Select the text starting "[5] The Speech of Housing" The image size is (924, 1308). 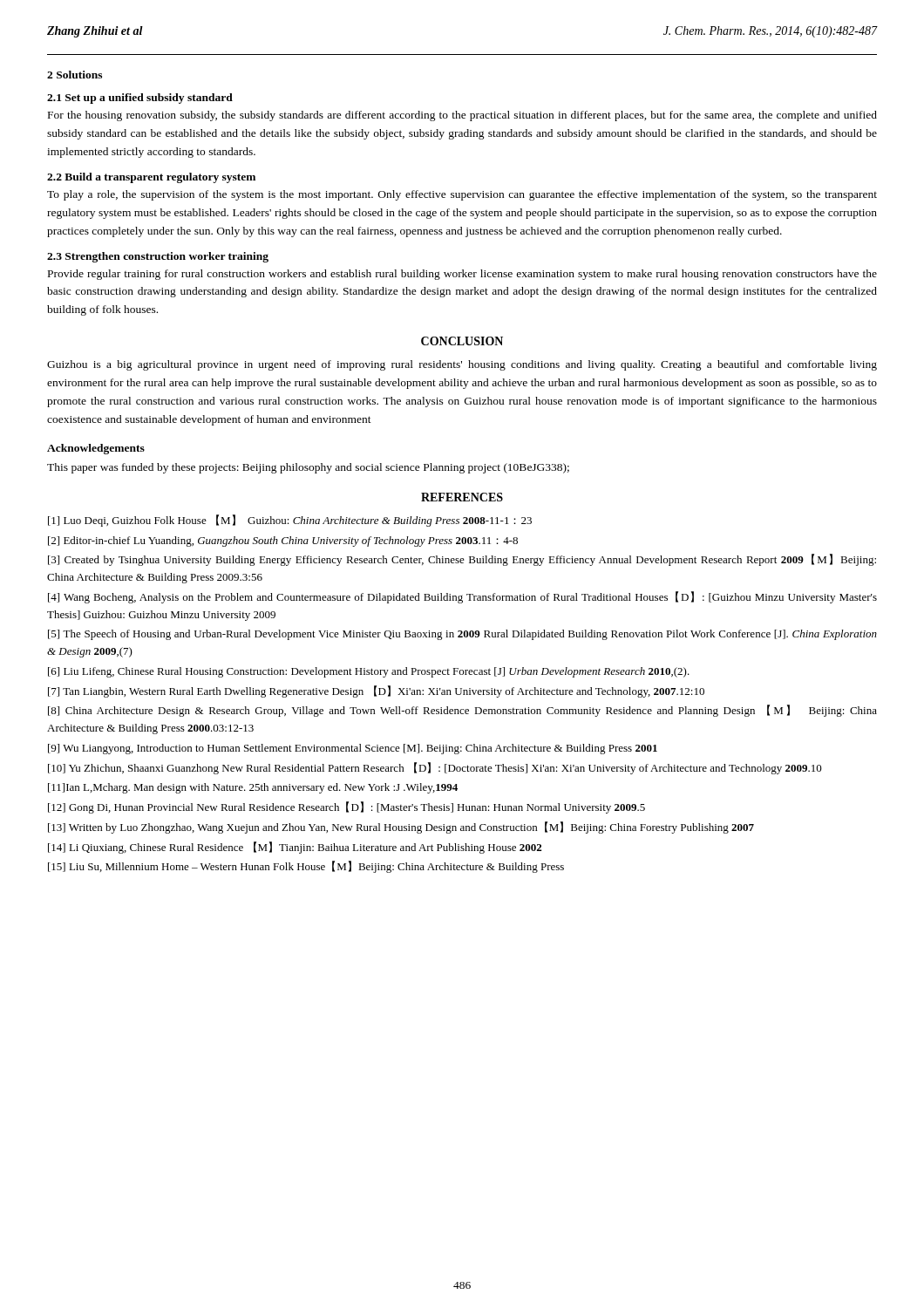pos(462,642)
